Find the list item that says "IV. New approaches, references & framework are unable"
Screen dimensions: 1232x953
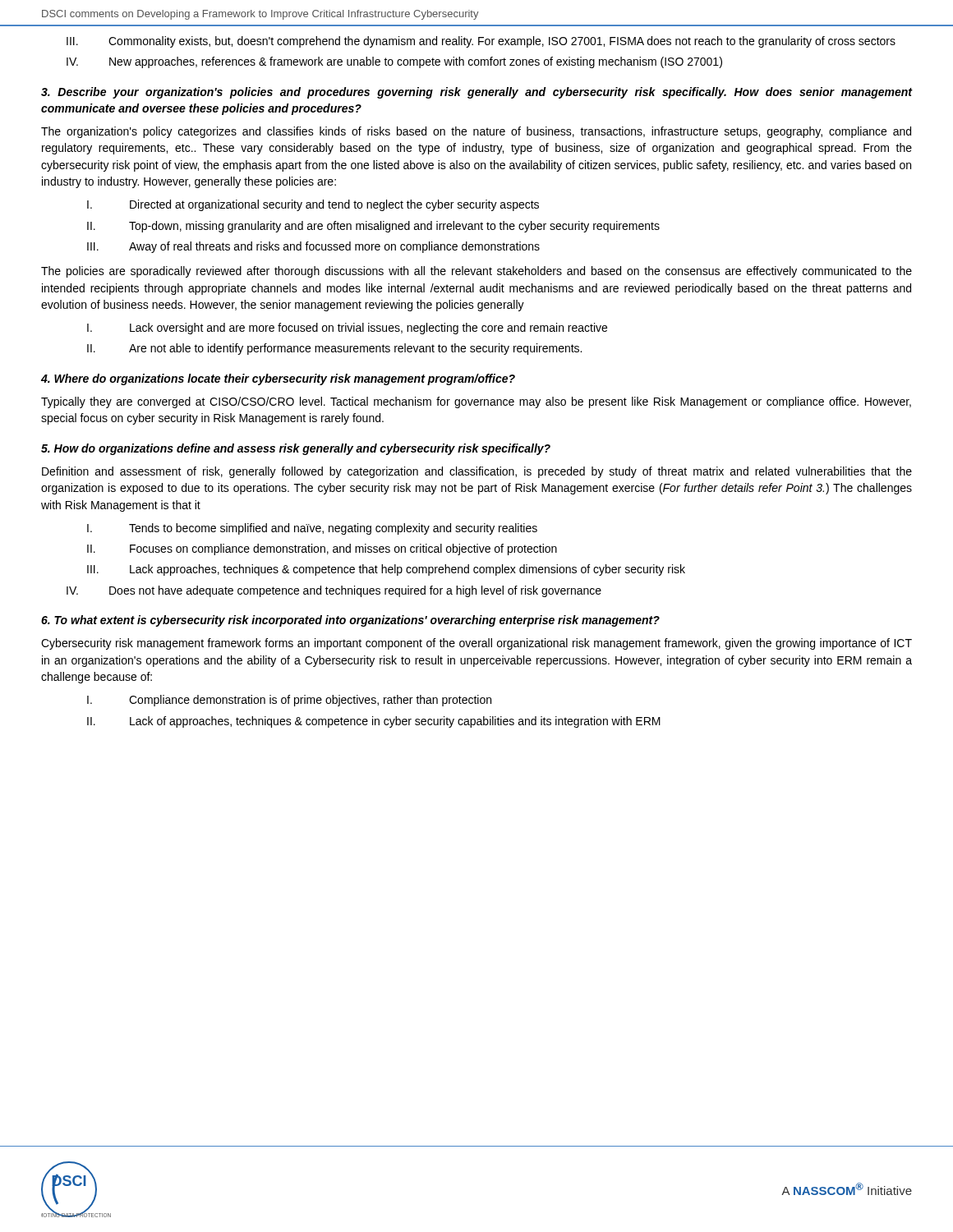pyautogui.click(x=476, y=62)
